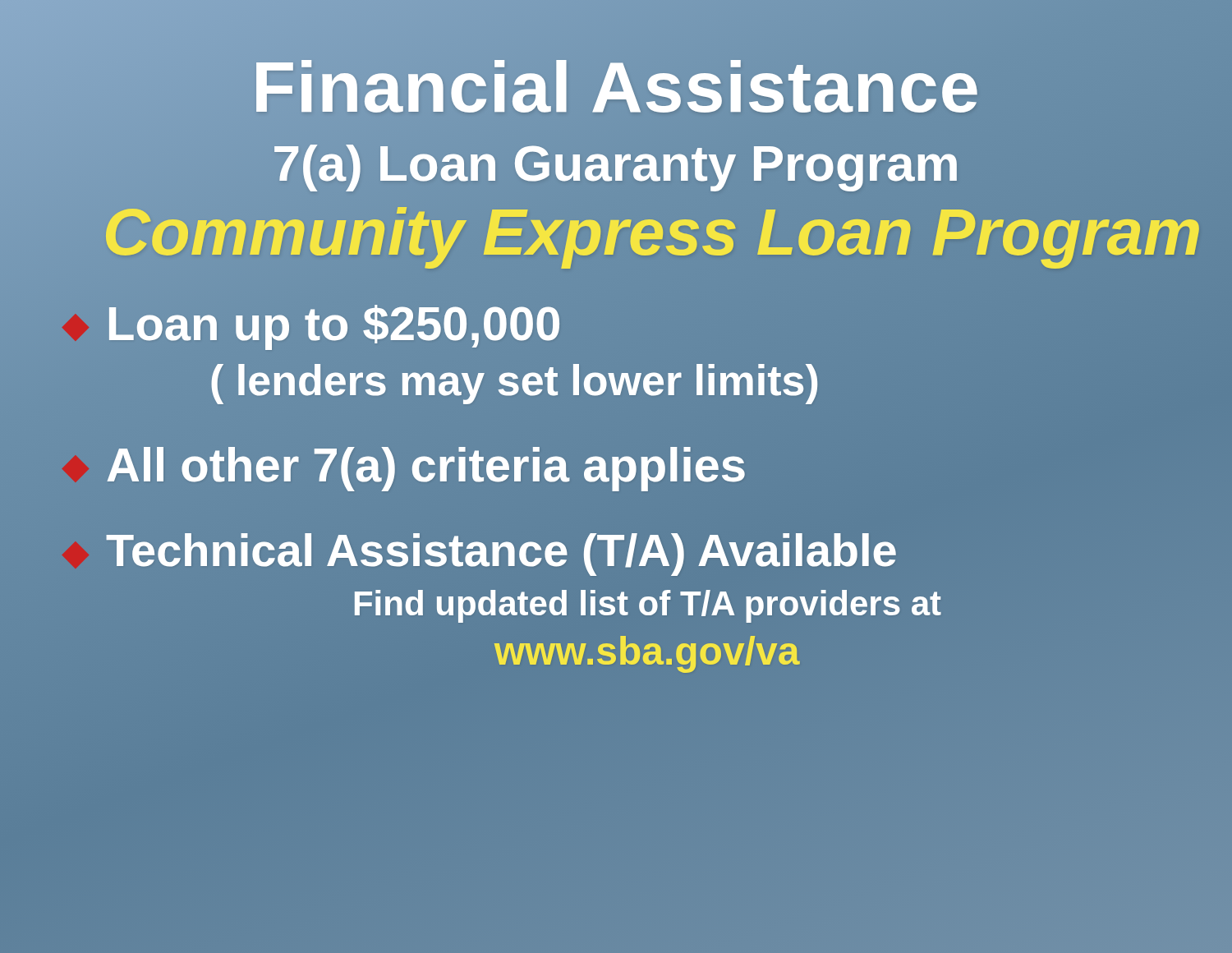This screenshot has width=1232, height=953.
Task: Click the passage that begins "◆ Loan up"
Action: (x=311, y=323)
